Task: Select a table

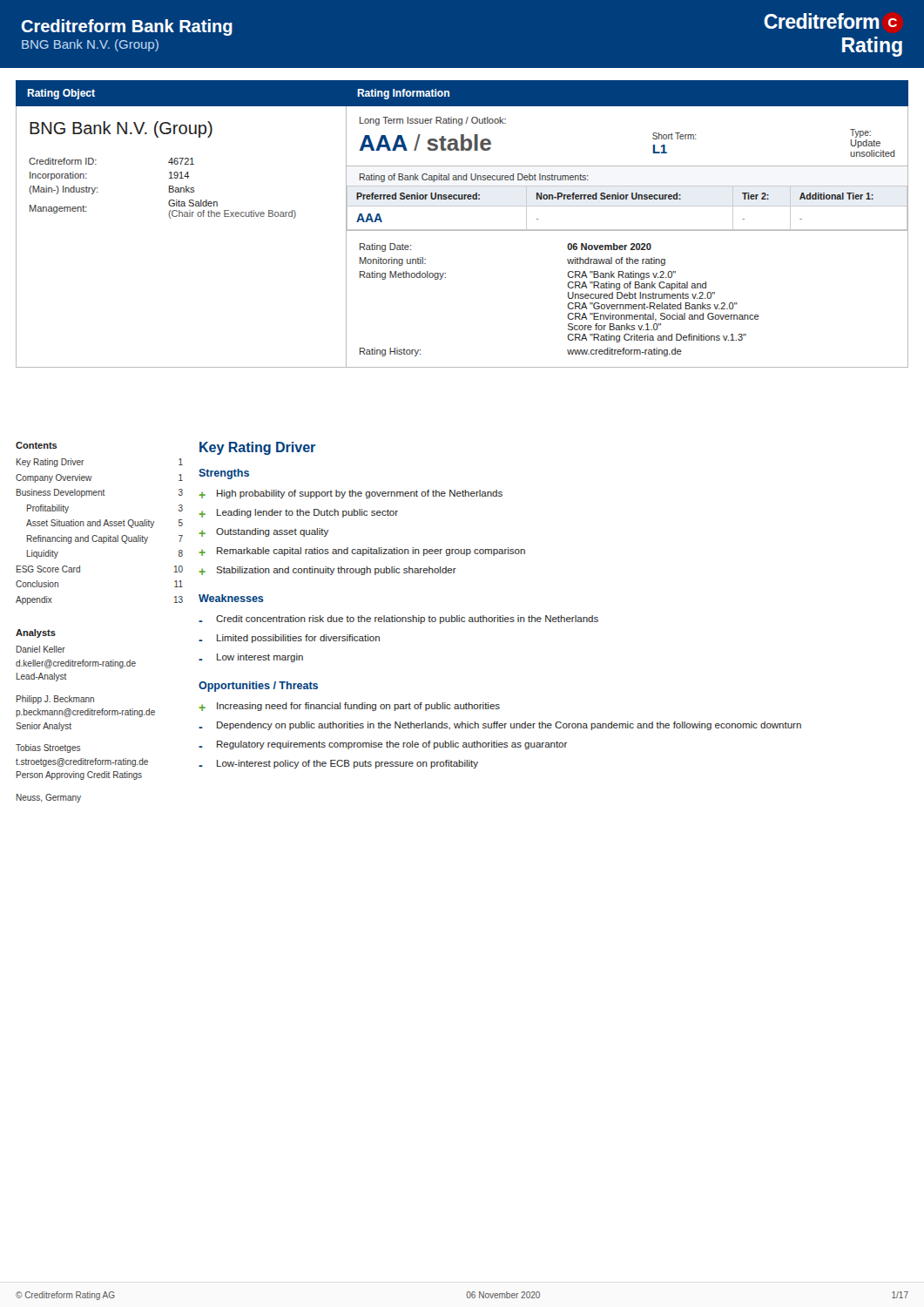Action: [462, 224]
